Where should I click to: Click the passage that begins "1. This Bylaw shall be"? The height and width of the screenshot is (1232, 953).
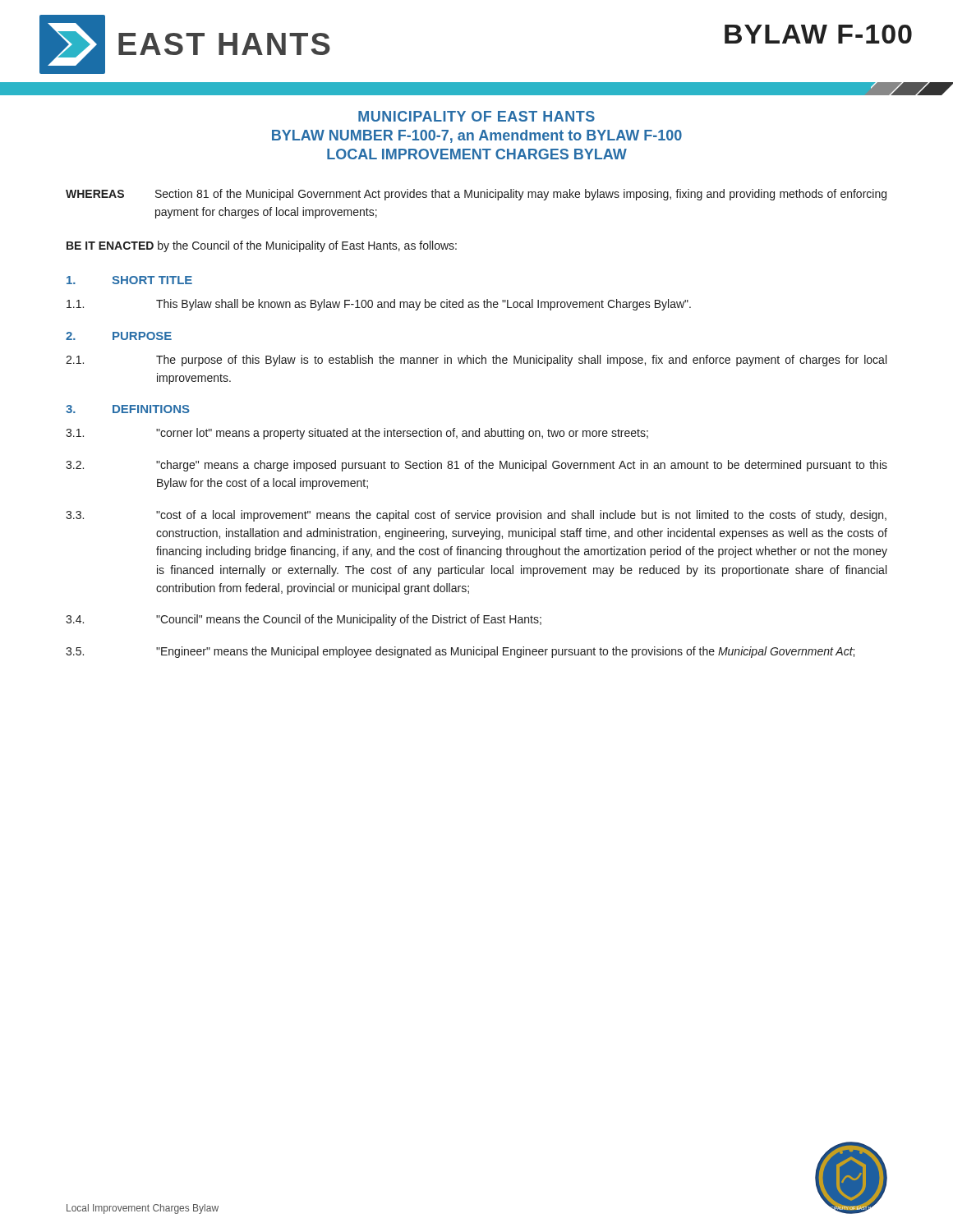(379, 304)
